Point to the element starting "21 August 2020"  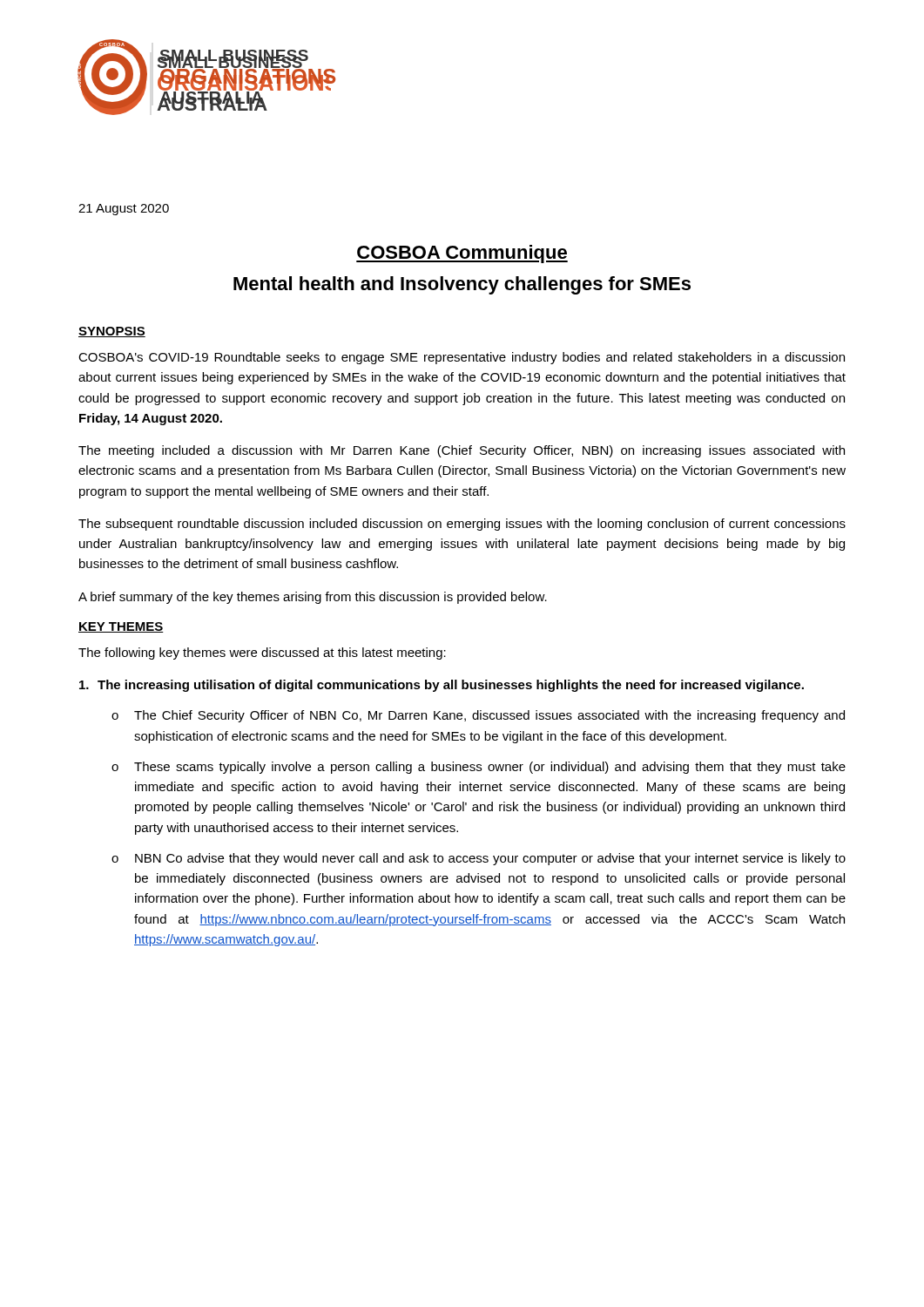(124, 208)
